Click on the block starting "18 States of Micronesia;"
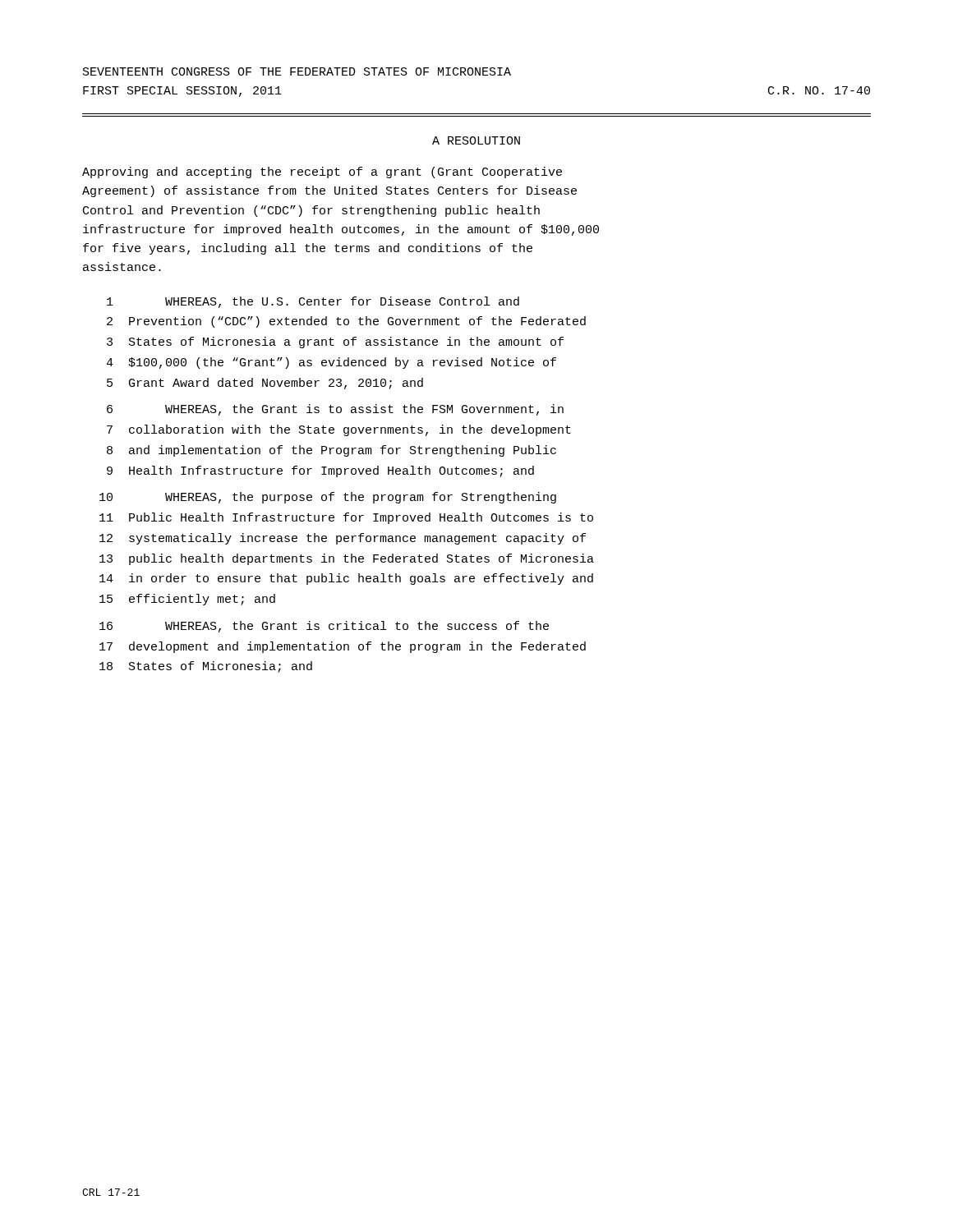 (x=206, y=667)
